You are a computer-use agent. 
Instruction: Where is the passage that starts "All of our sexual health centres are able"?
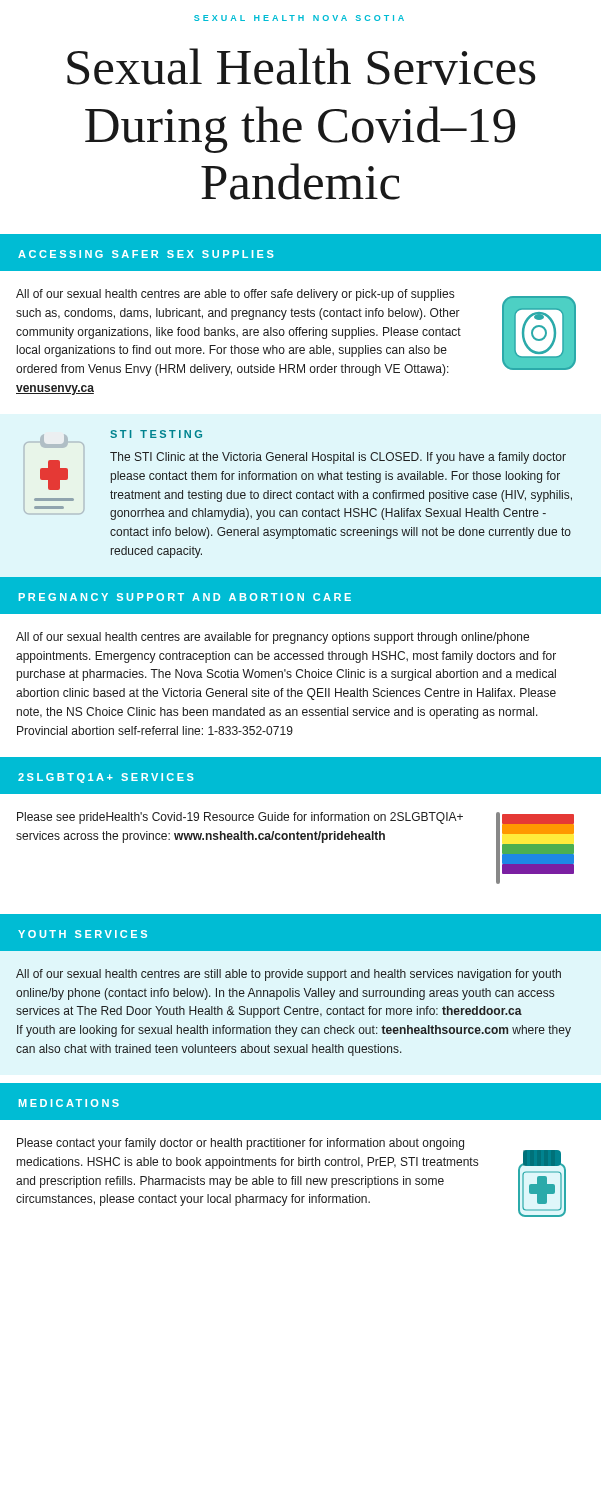tap(300, 341)
